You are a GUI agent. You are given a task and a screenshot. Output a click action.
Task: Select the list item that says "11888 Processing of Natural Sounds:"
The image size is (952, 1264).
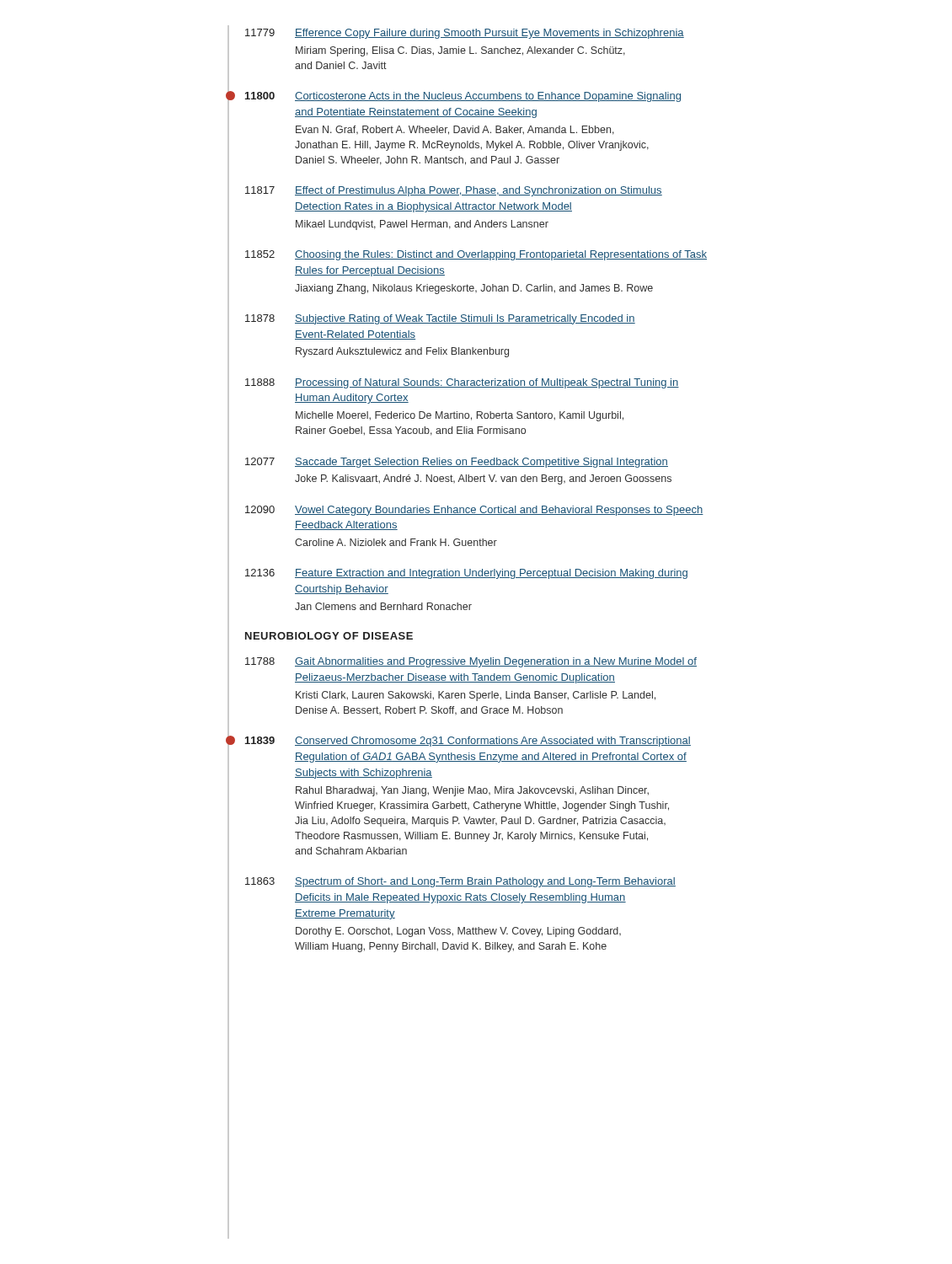[569, 407]
